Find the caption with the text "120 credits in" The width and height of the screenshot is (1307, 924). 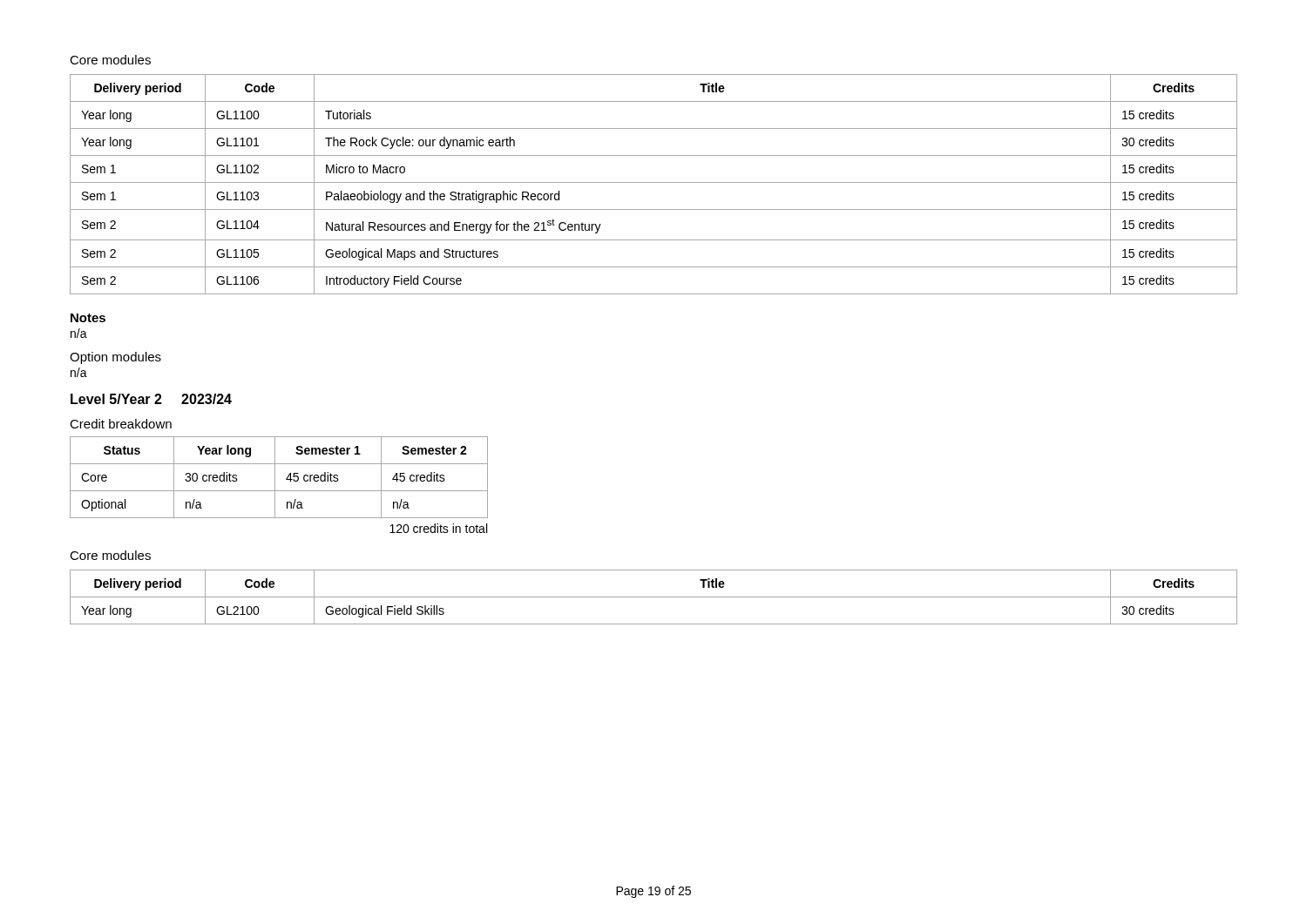438,528
